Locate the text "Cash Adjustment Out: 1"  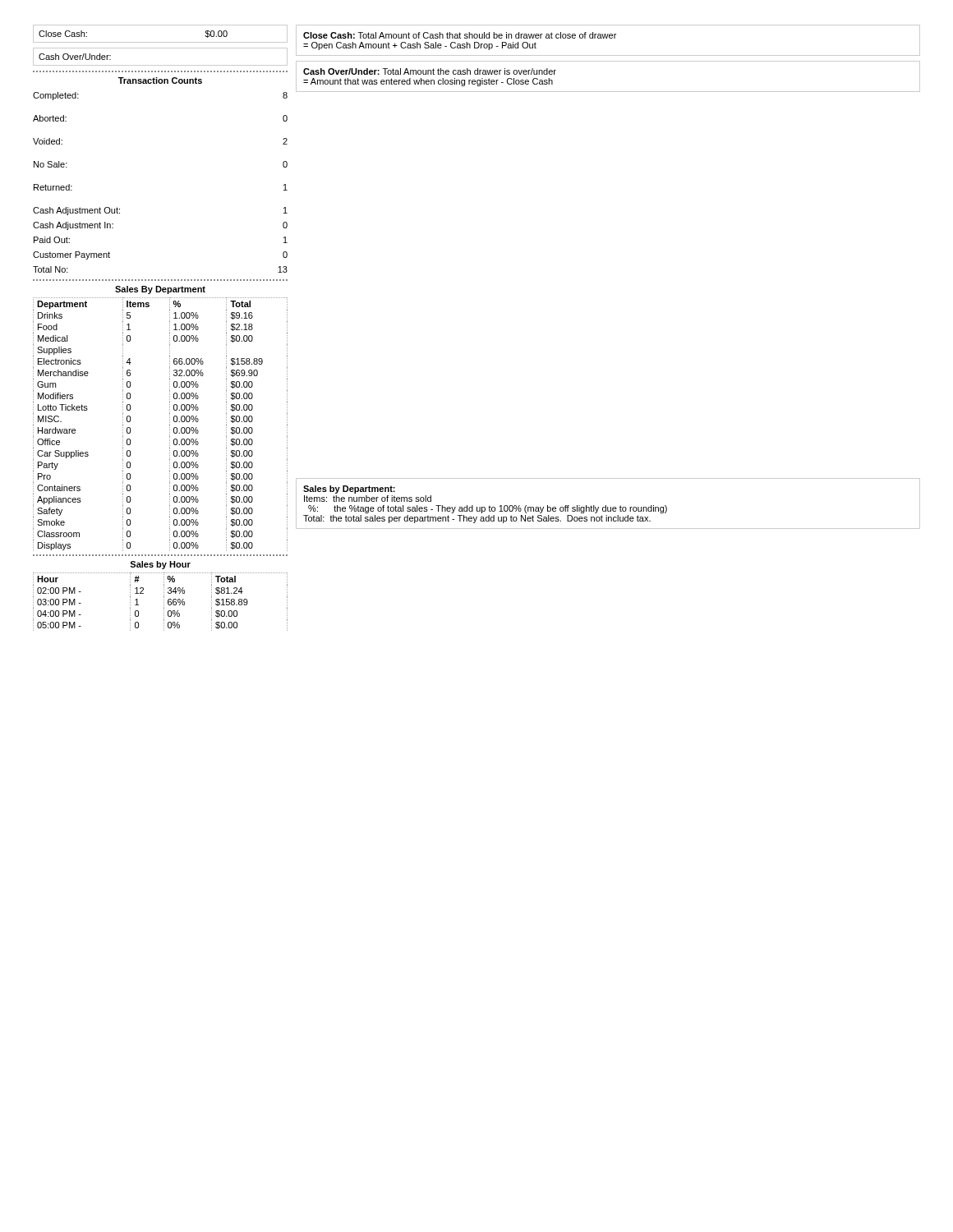73,211
